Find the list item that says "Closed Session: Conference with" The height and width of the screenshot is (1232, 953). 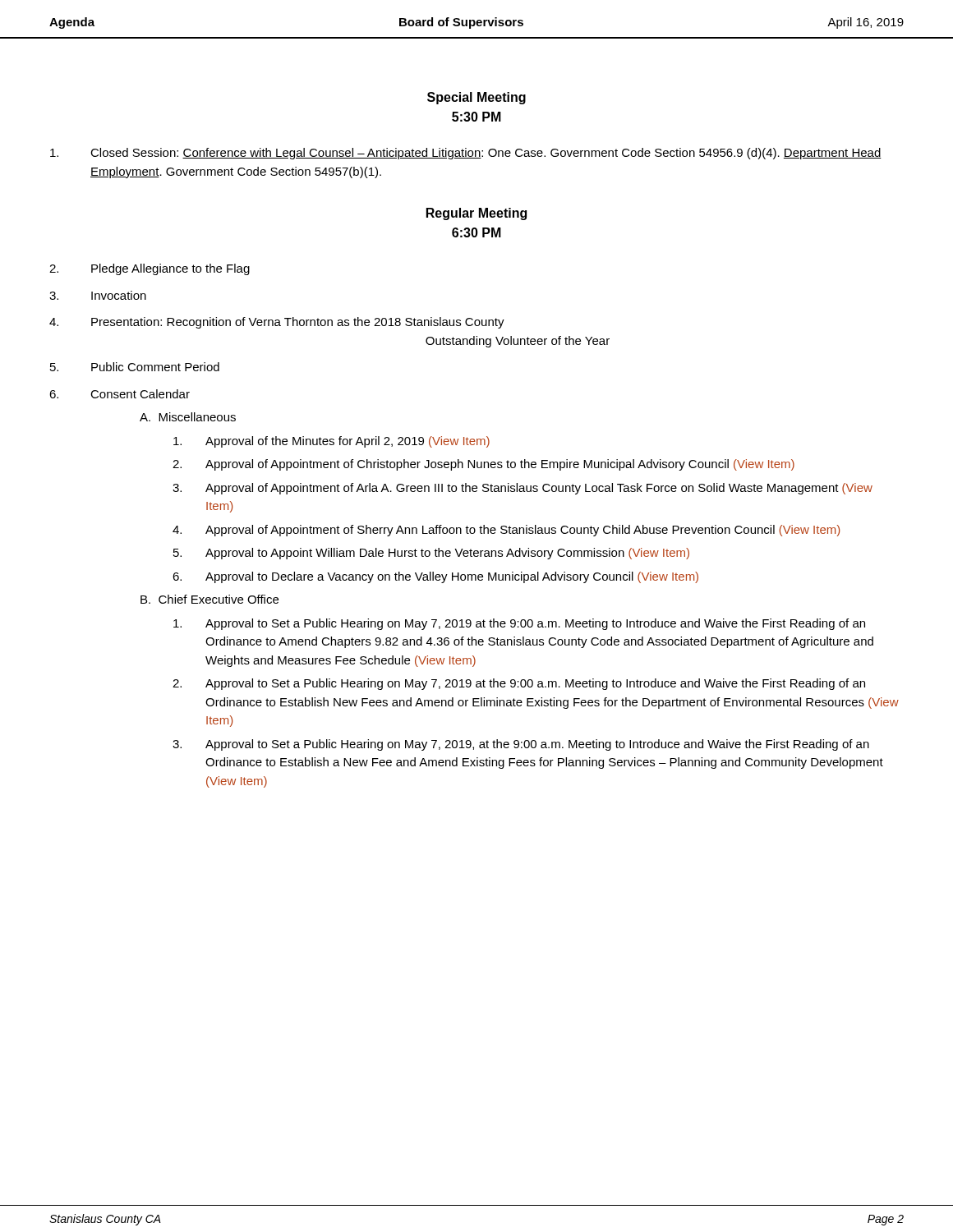(476, 162)
